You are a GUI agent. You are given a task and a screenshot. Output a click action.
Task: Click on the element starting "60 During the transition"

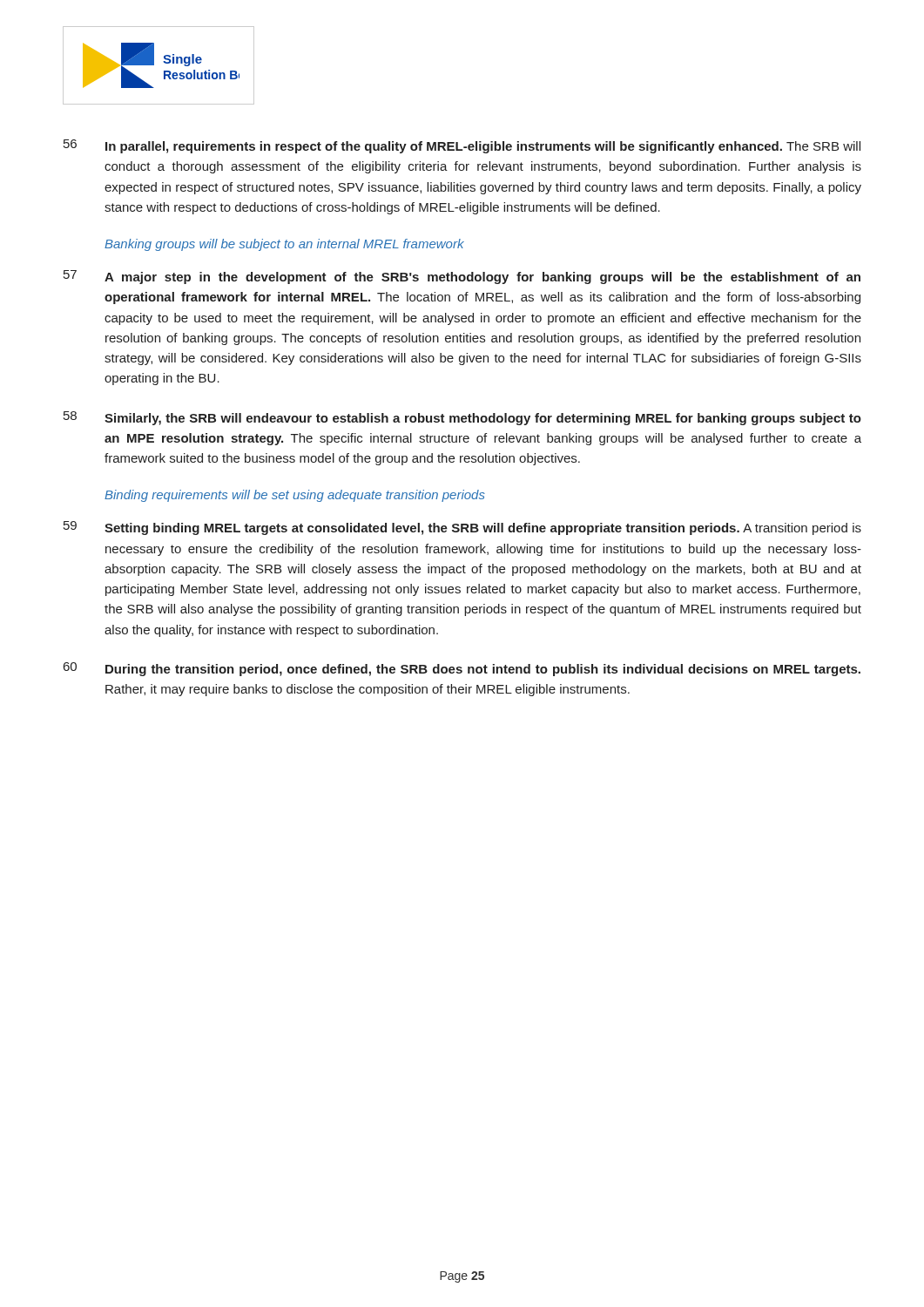point(462,679)
